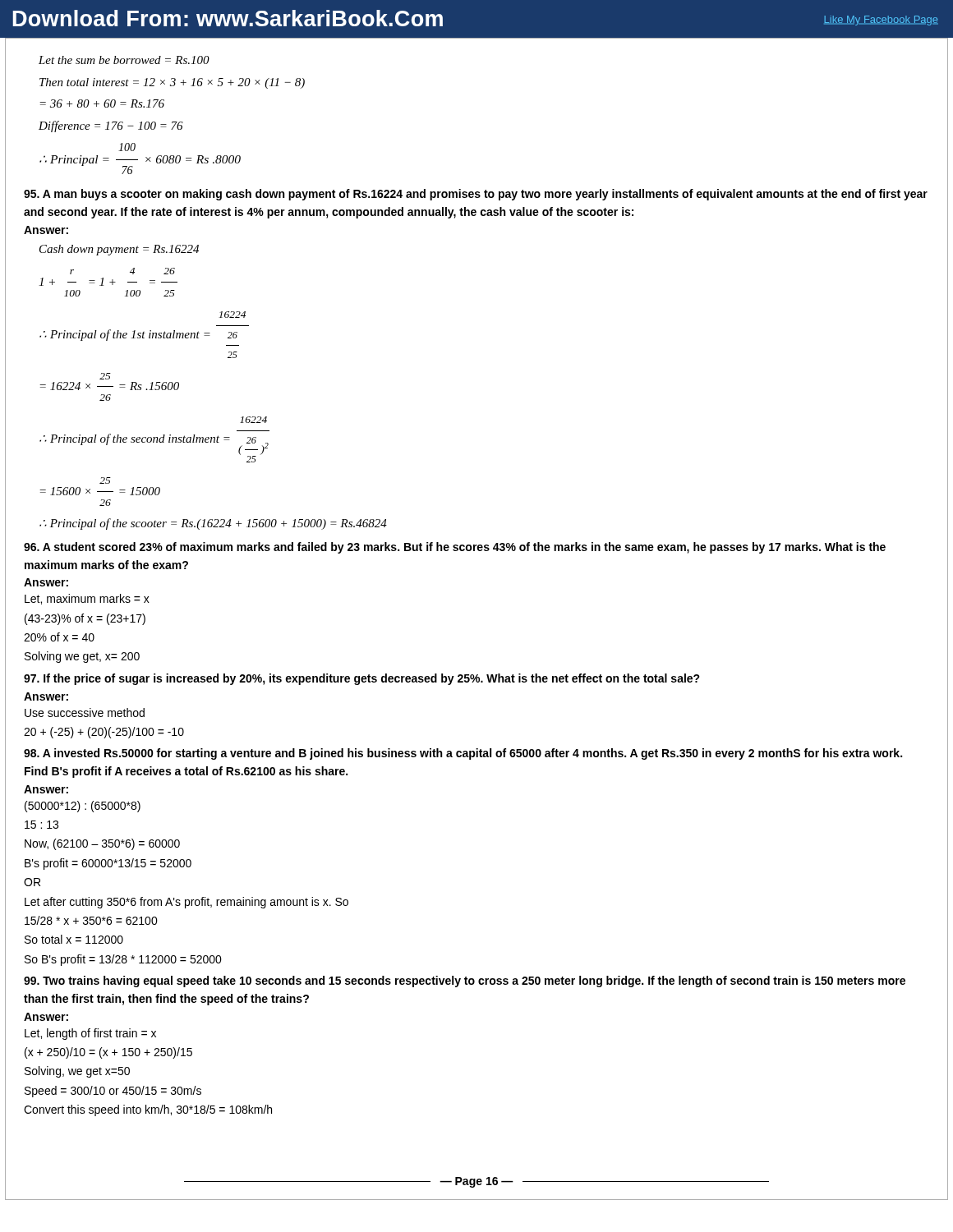Click on the region starting "∴ Principal ="
Screen dimensions: 1232x953
coord(140,159)
